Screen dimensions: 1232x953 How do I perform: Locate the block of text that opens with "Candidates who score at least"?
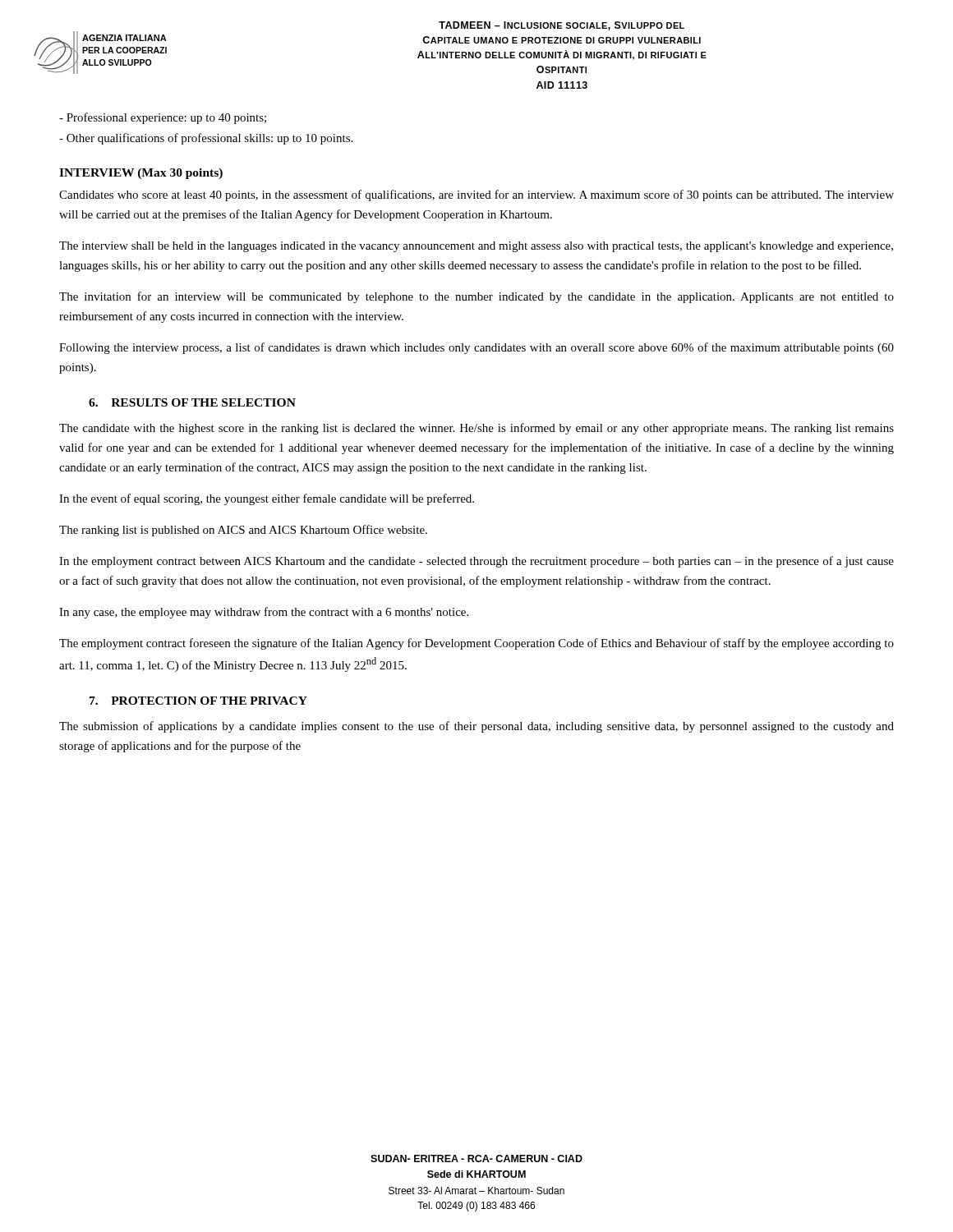[x=476, y=205]
